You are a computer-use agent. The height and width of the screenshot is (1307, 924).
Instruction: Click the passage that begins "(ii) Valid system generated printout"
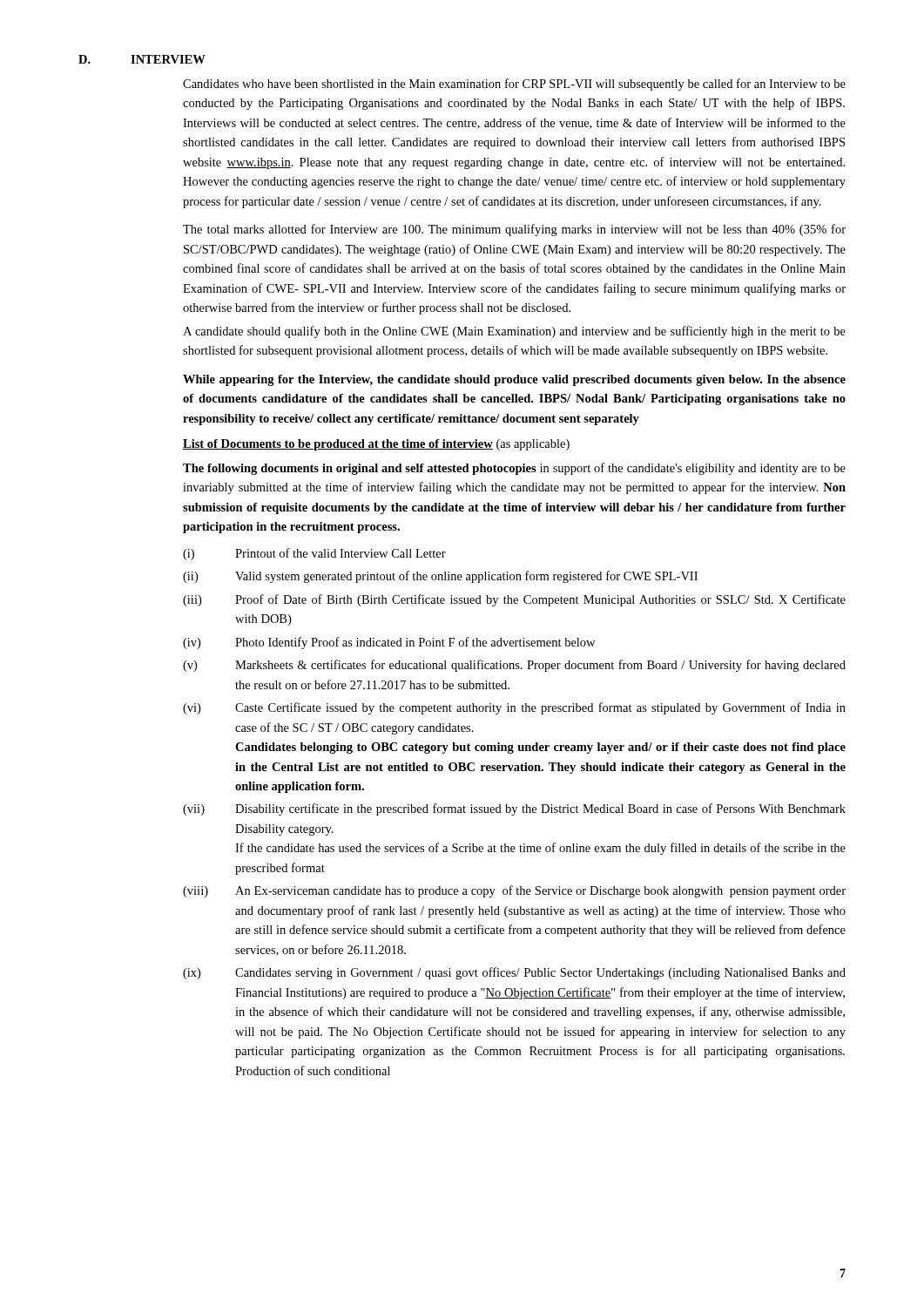514,576
